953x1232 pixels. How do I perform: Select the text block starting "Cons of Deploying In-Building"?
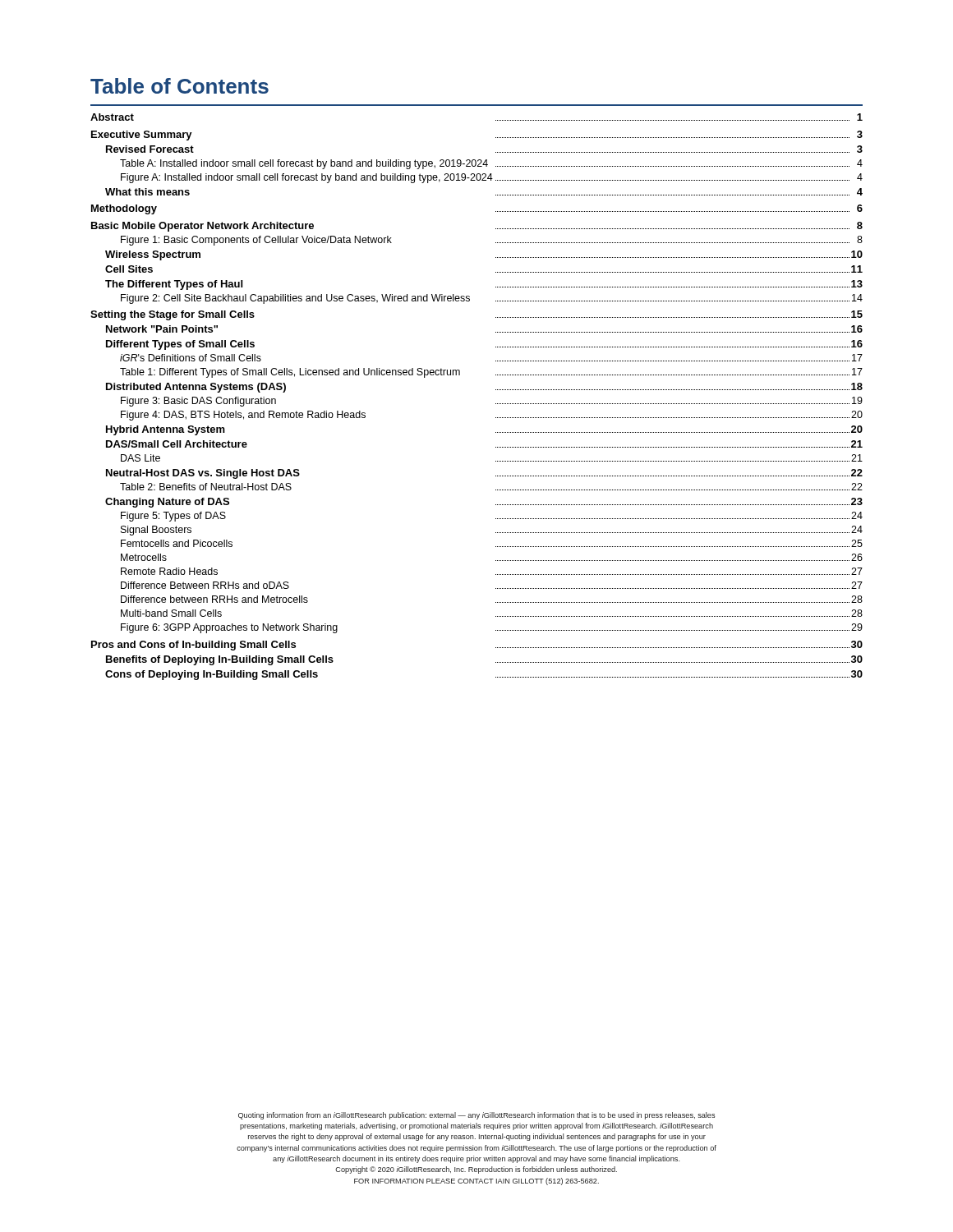tap(212, 674)
